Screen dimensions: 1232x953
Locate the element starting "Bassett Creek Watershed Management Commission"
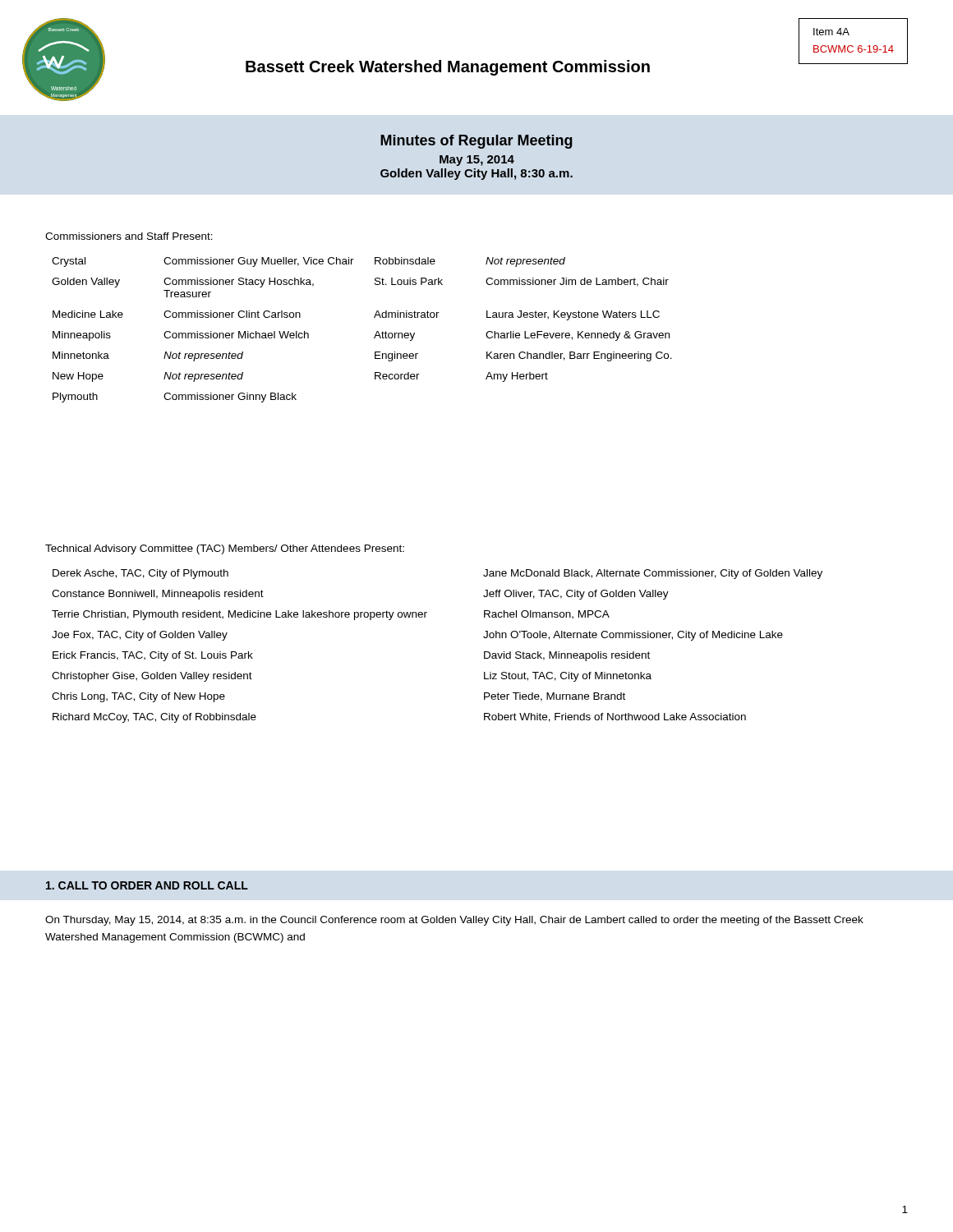(448, 67)
